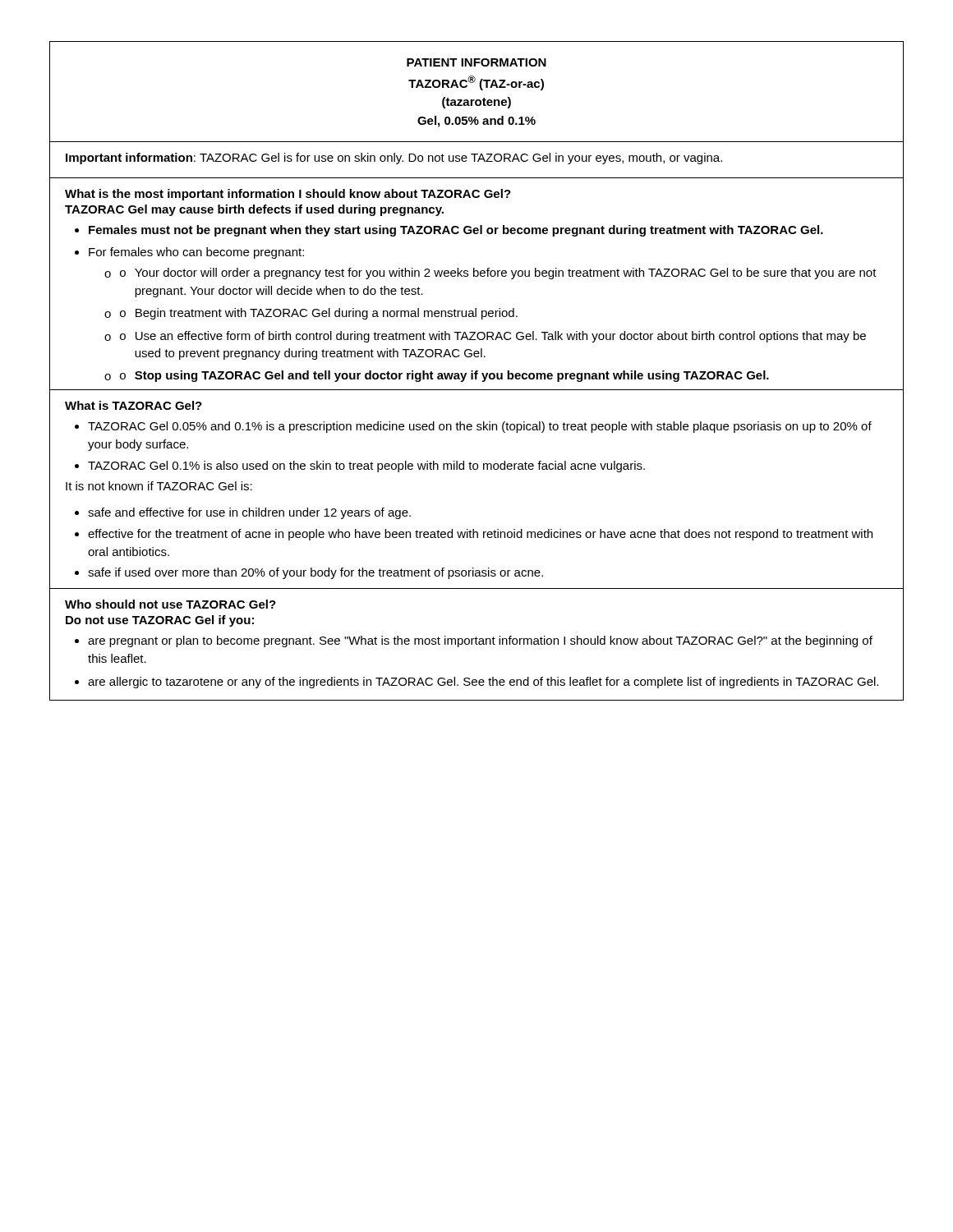Viewport: 953px width, 1232px height.
Task: Click on the block starting "TAZORAC Gel 0.05% and 0.1%"
Action: [480, 435]
